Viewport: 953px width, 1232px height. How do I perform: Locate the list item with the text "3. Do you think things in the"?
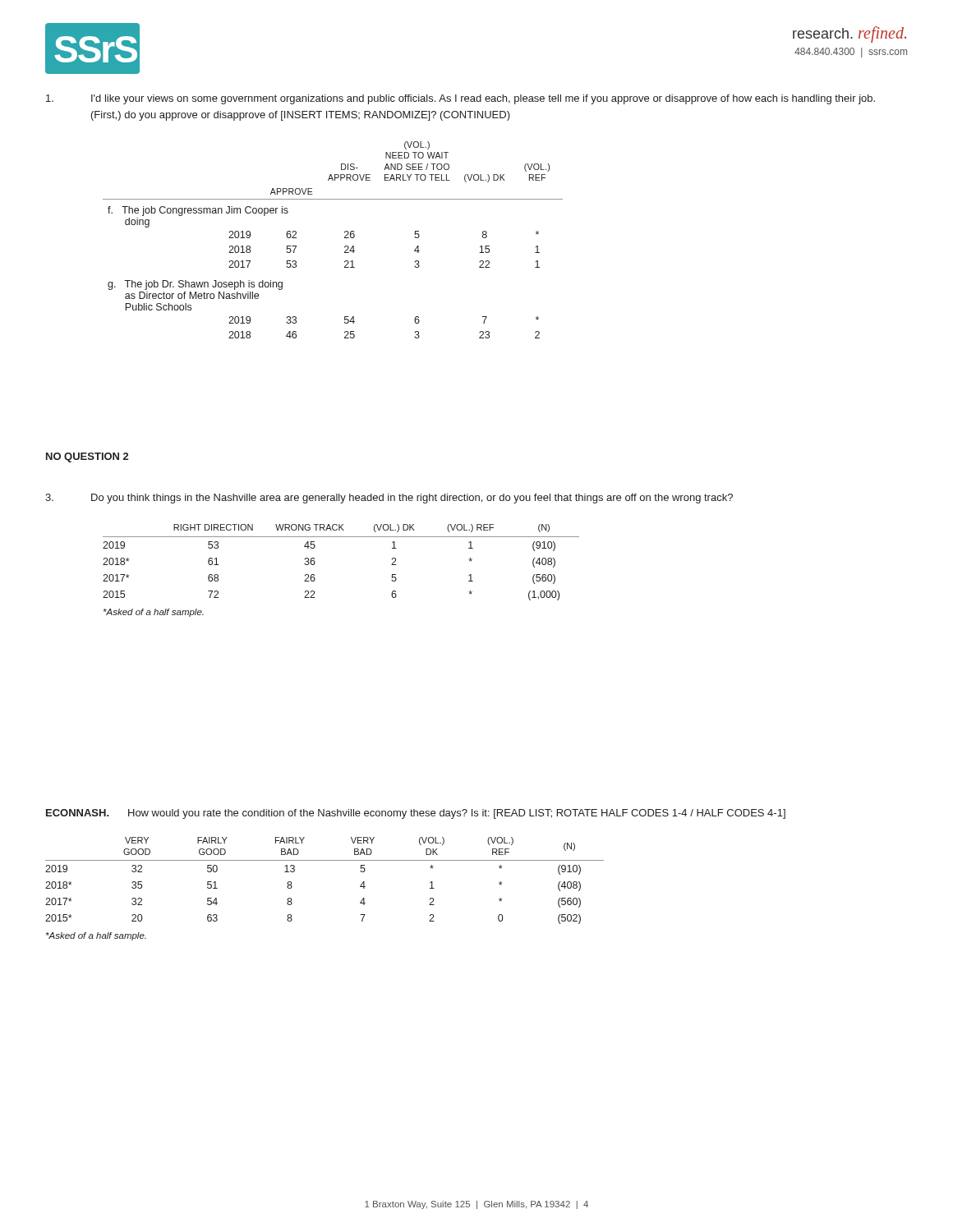[476, 498]
